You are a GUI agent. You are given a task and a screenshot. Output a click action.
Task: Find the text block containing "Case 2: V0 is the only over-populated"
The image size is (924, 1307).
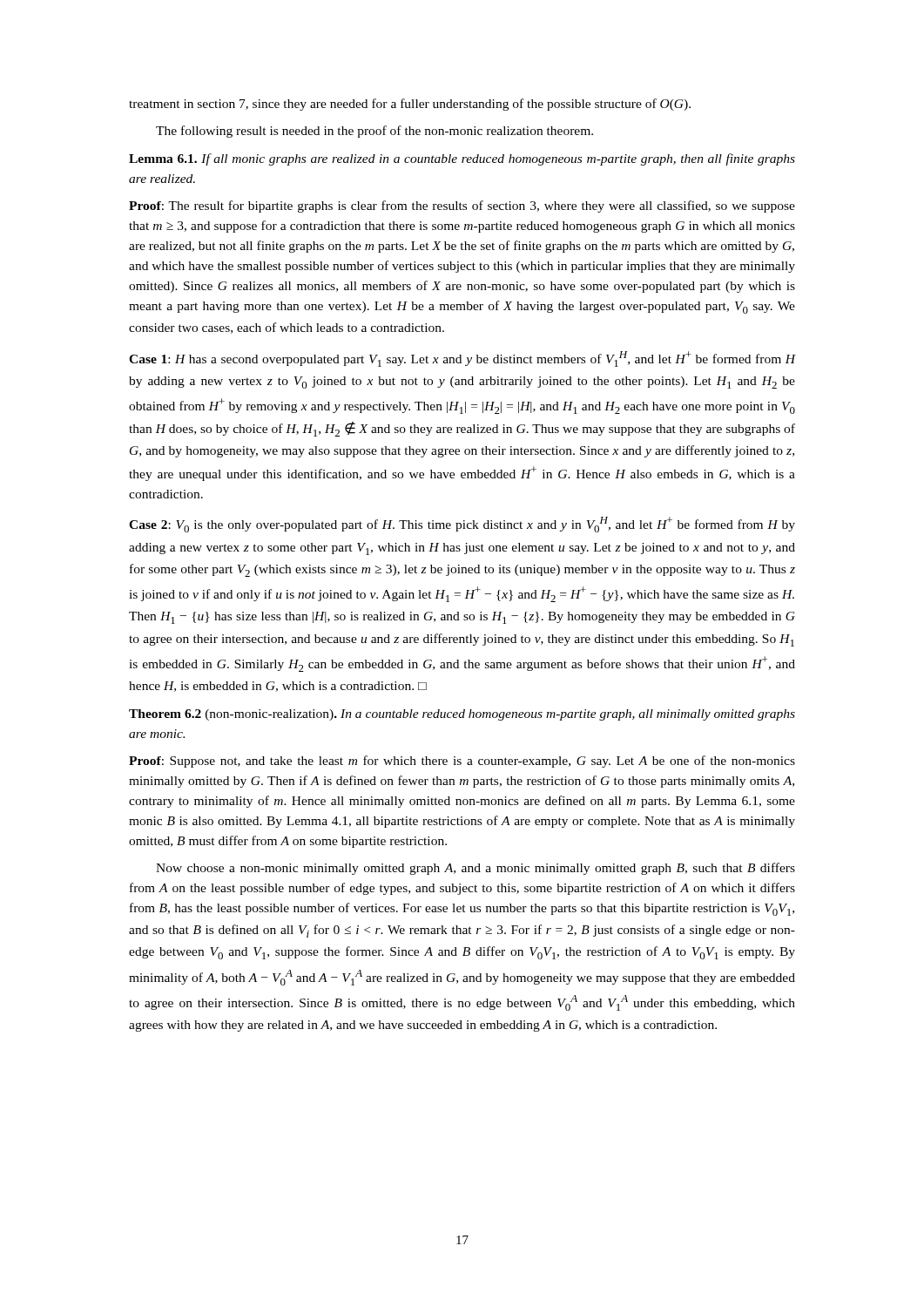pyautogui.click(x=462, y=604)
